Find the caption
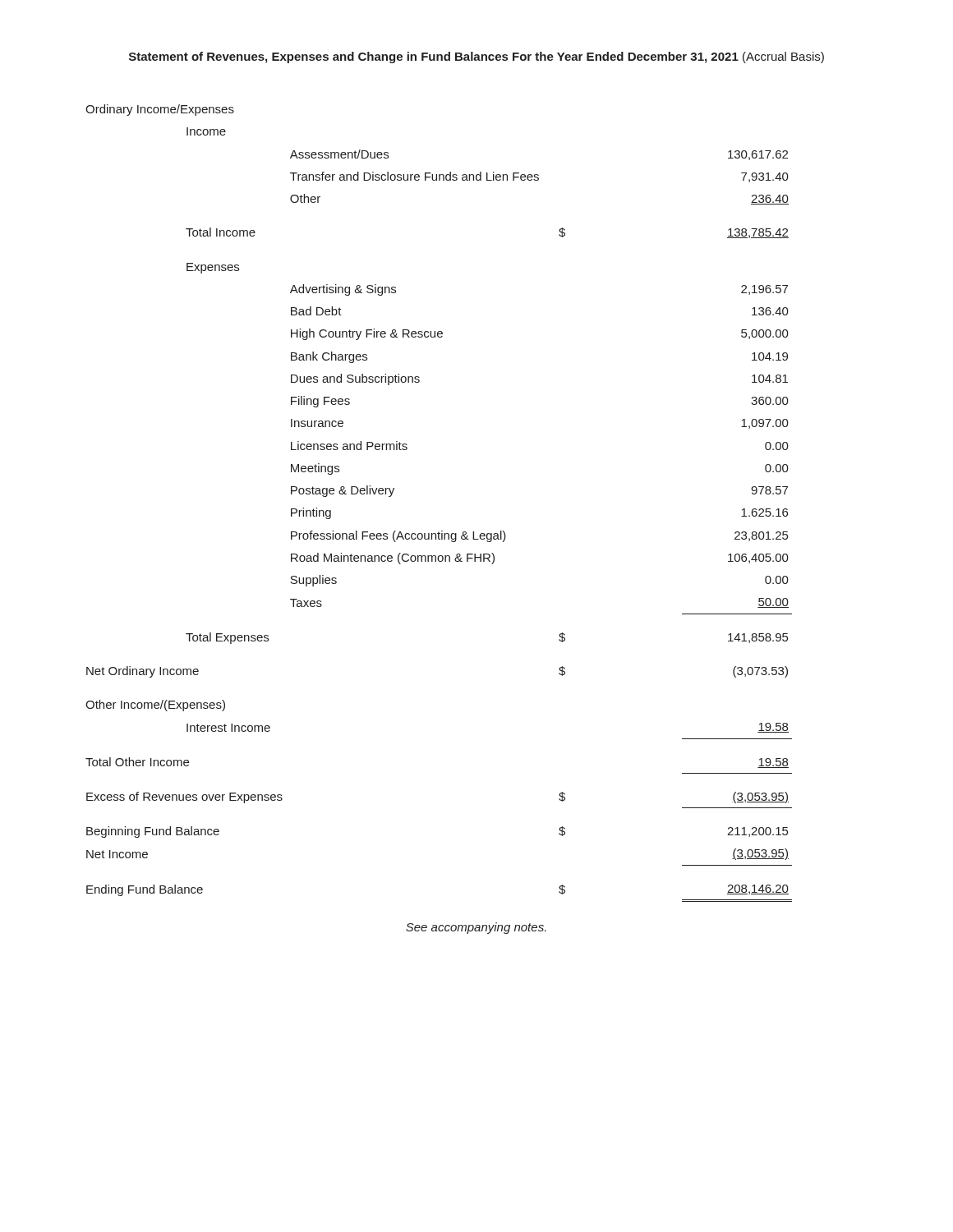 click(x=476, y=927)
